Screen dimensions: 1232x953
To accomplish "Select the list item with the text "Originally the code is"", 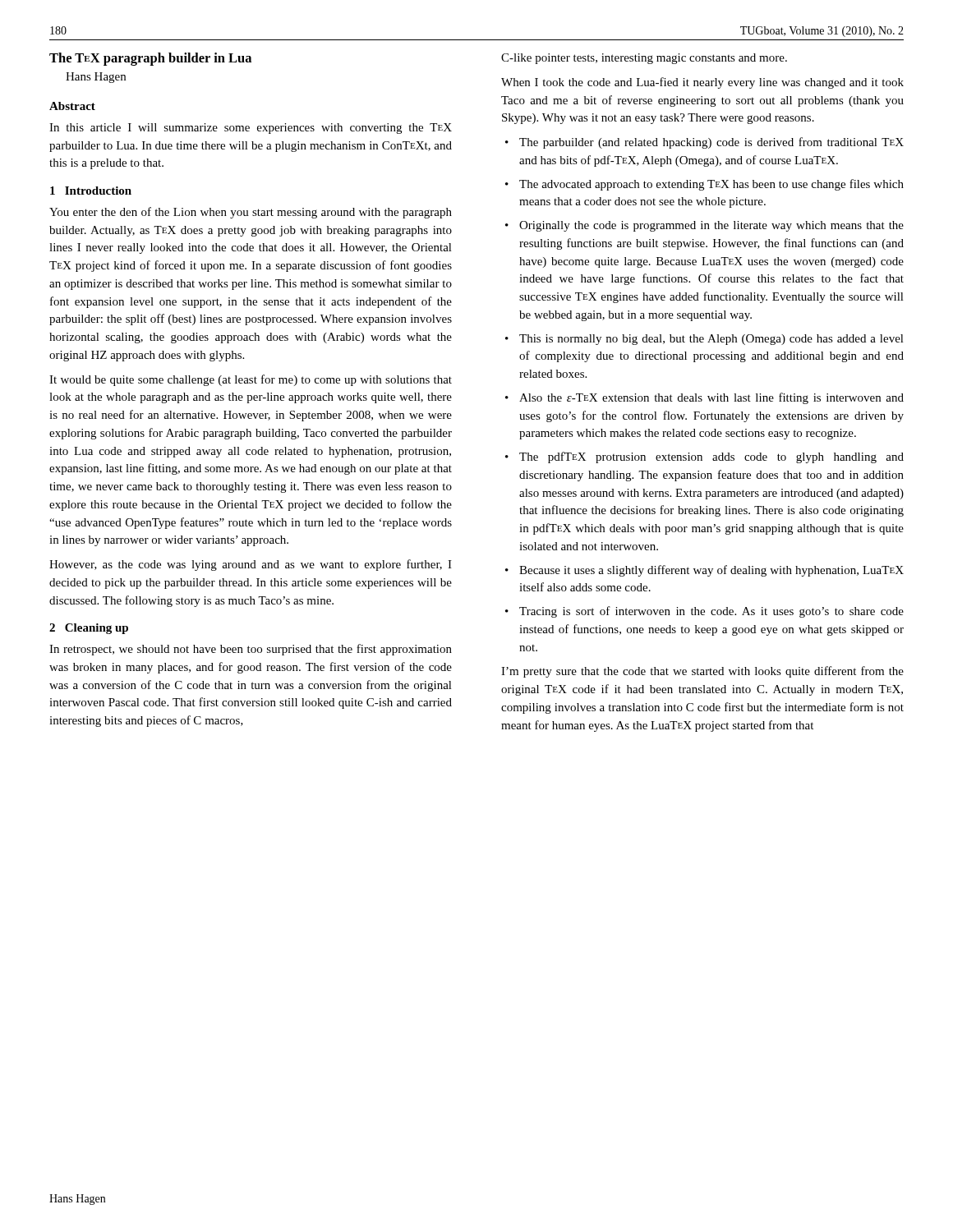I will point(710,270).
